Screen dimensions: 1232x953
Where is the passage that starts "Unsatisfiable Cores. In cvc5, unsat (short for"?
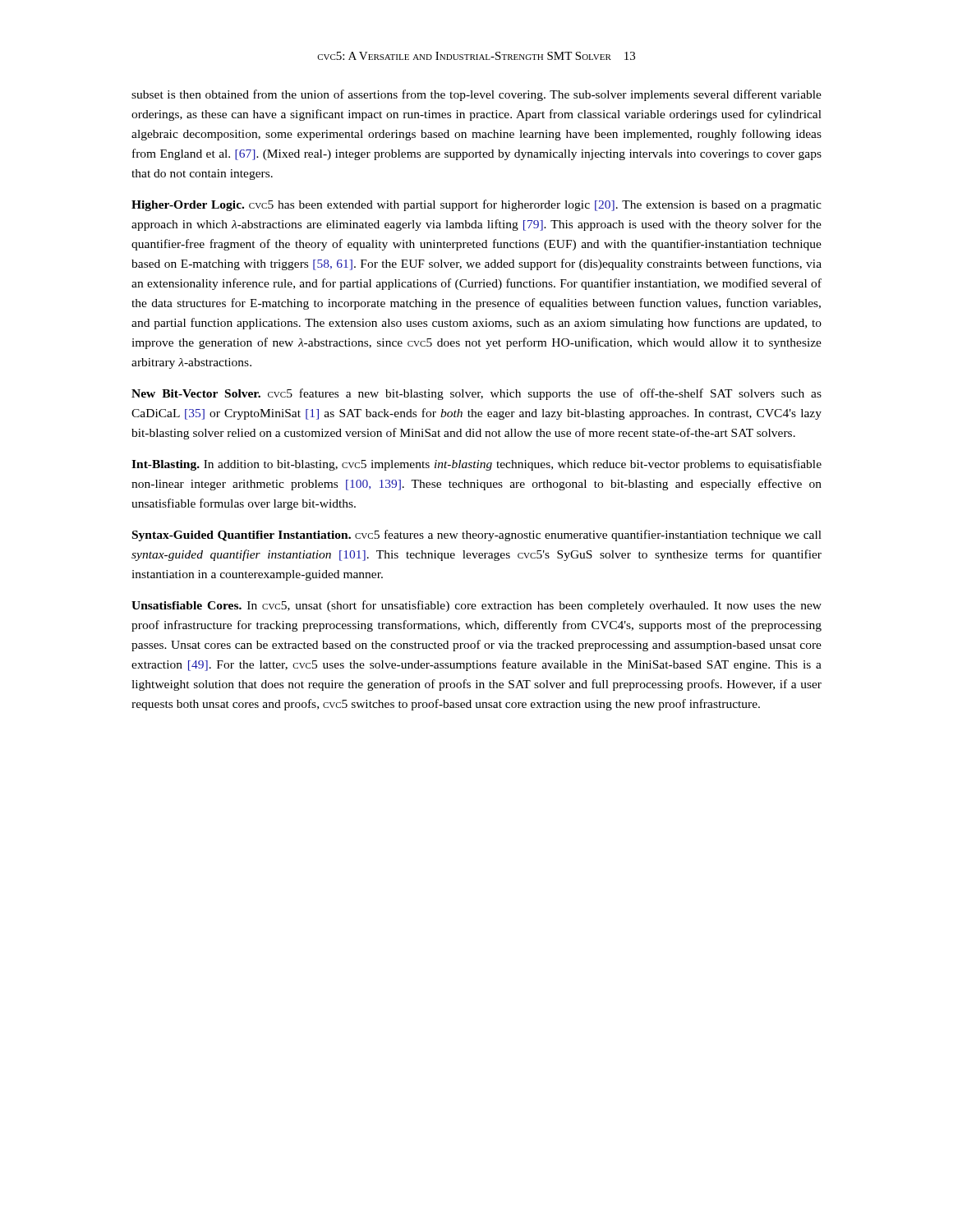click(476, 655)
